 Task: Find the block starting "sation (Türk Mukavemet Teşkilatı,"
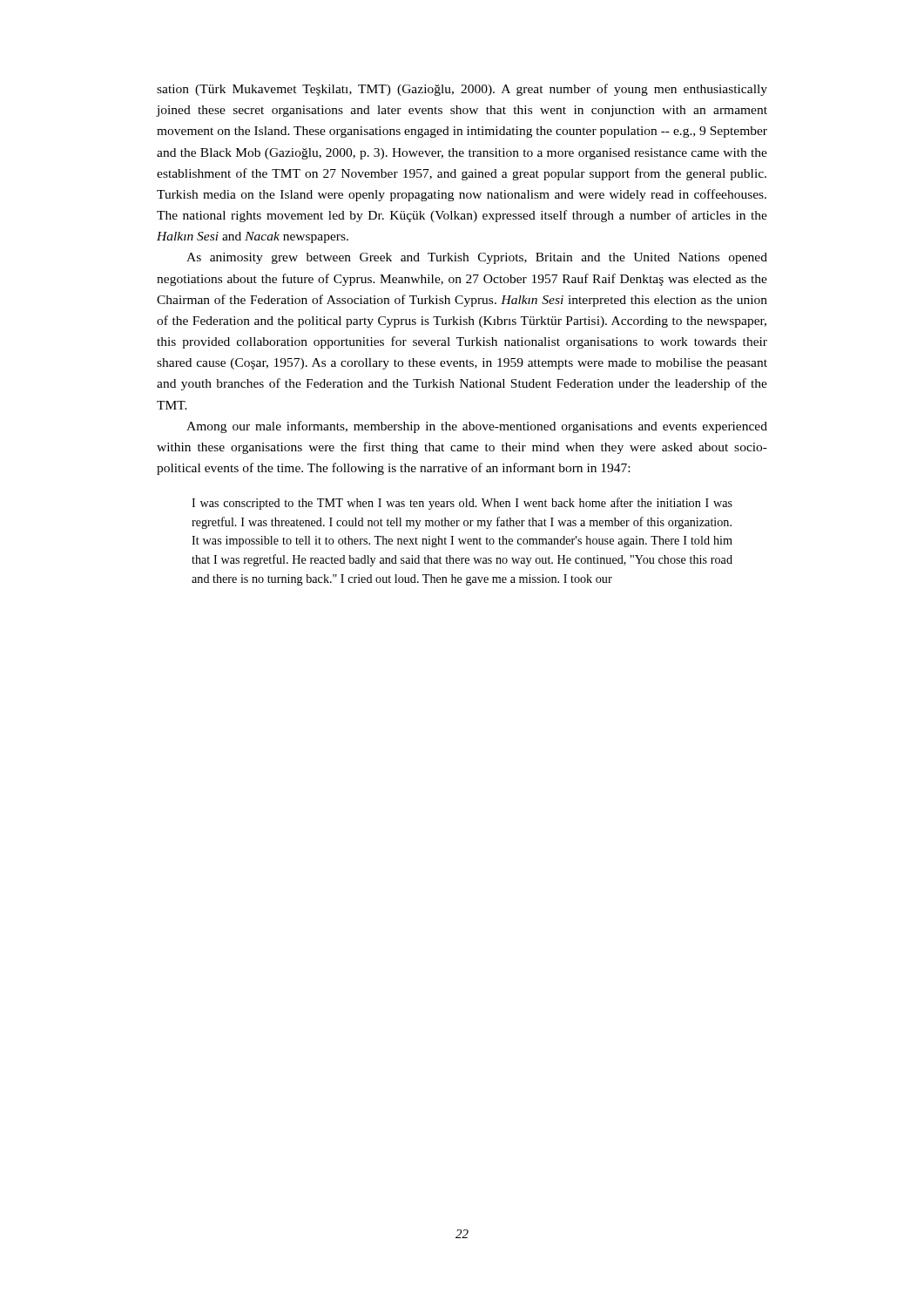coord(462,279)
